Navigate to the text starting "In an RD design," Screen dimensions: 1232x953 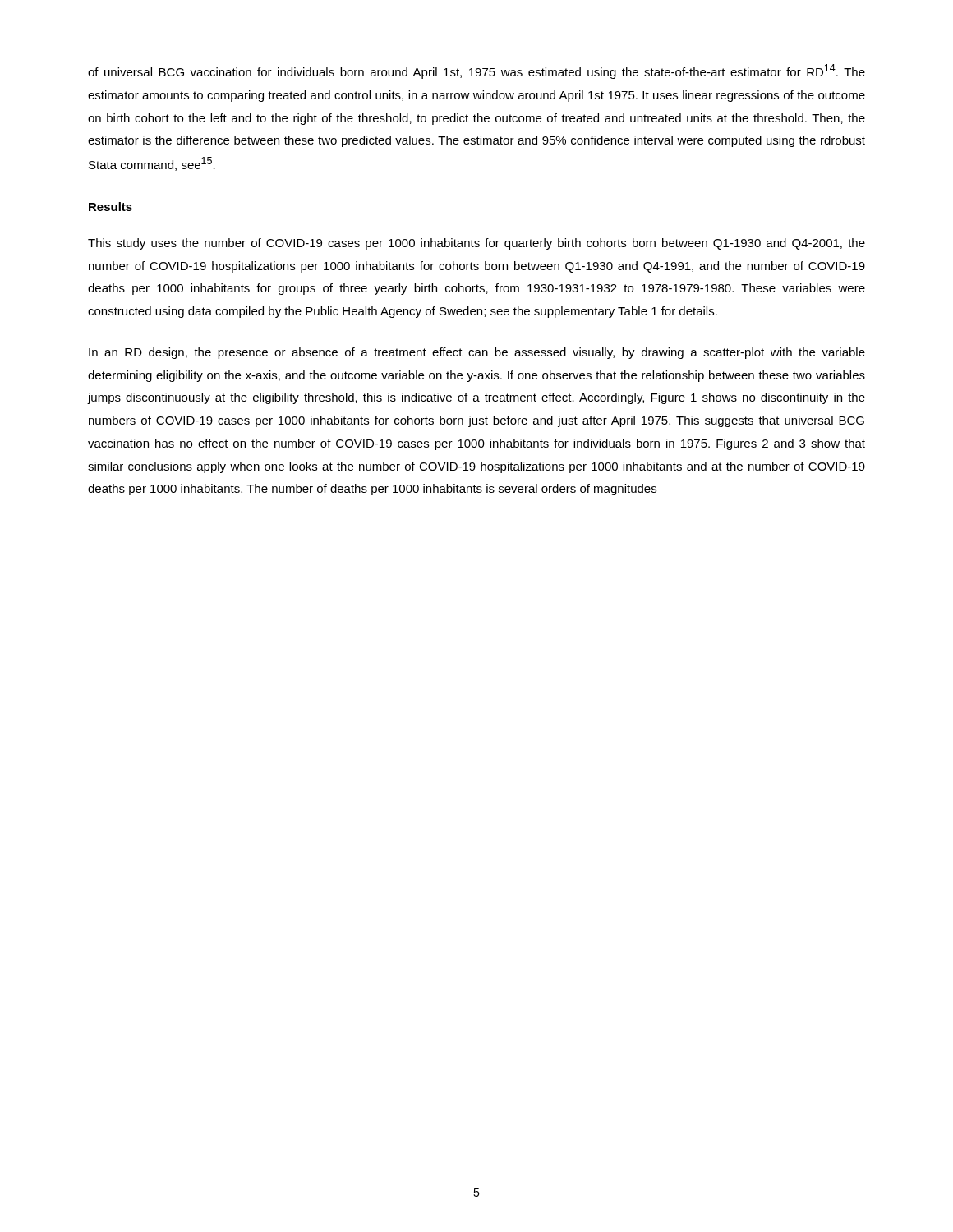pyautogui.click(x=476, y=420)
